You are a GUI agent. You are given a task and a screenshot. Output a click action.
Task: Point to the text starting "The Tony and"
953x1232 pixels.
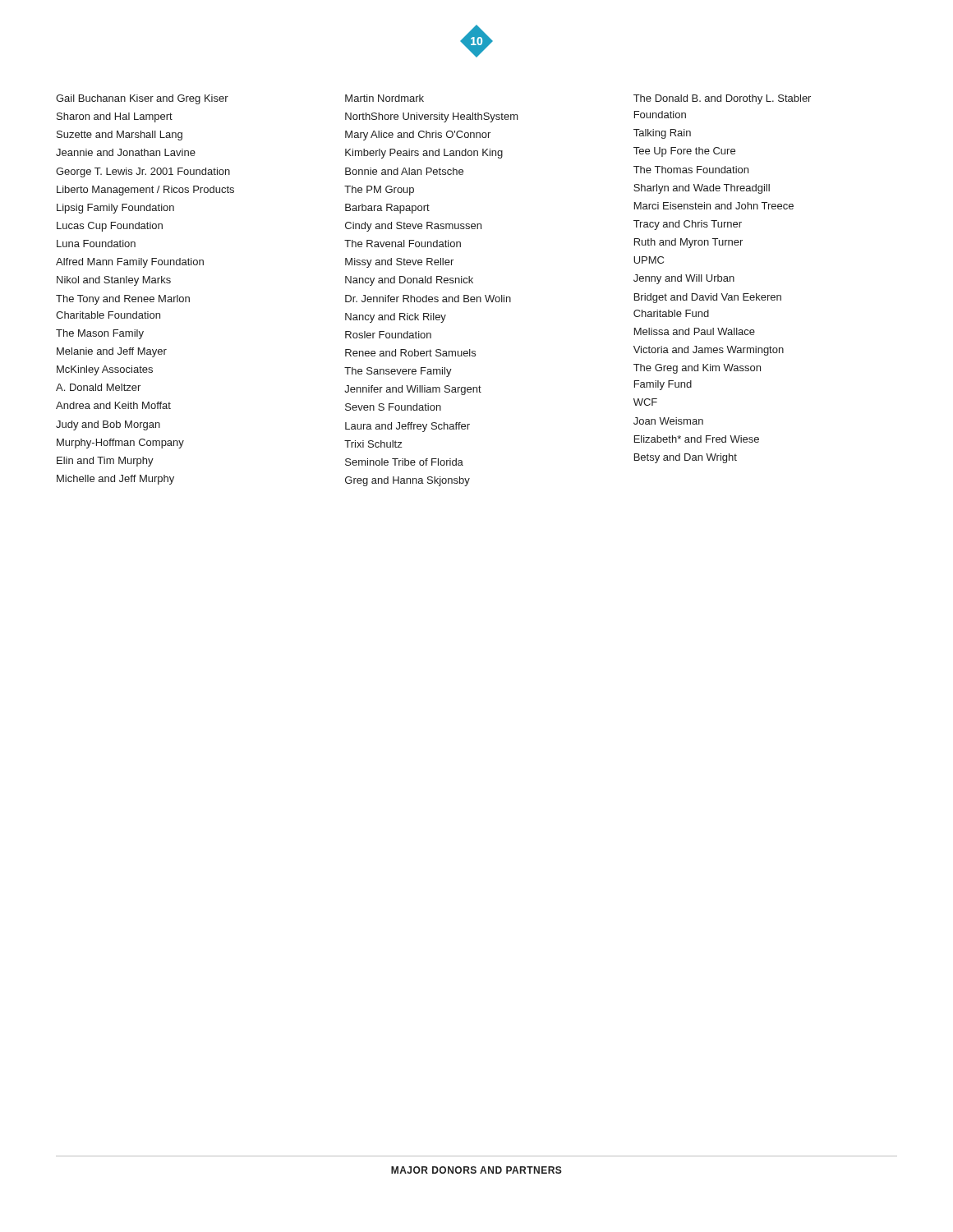[x=123, y=306]
